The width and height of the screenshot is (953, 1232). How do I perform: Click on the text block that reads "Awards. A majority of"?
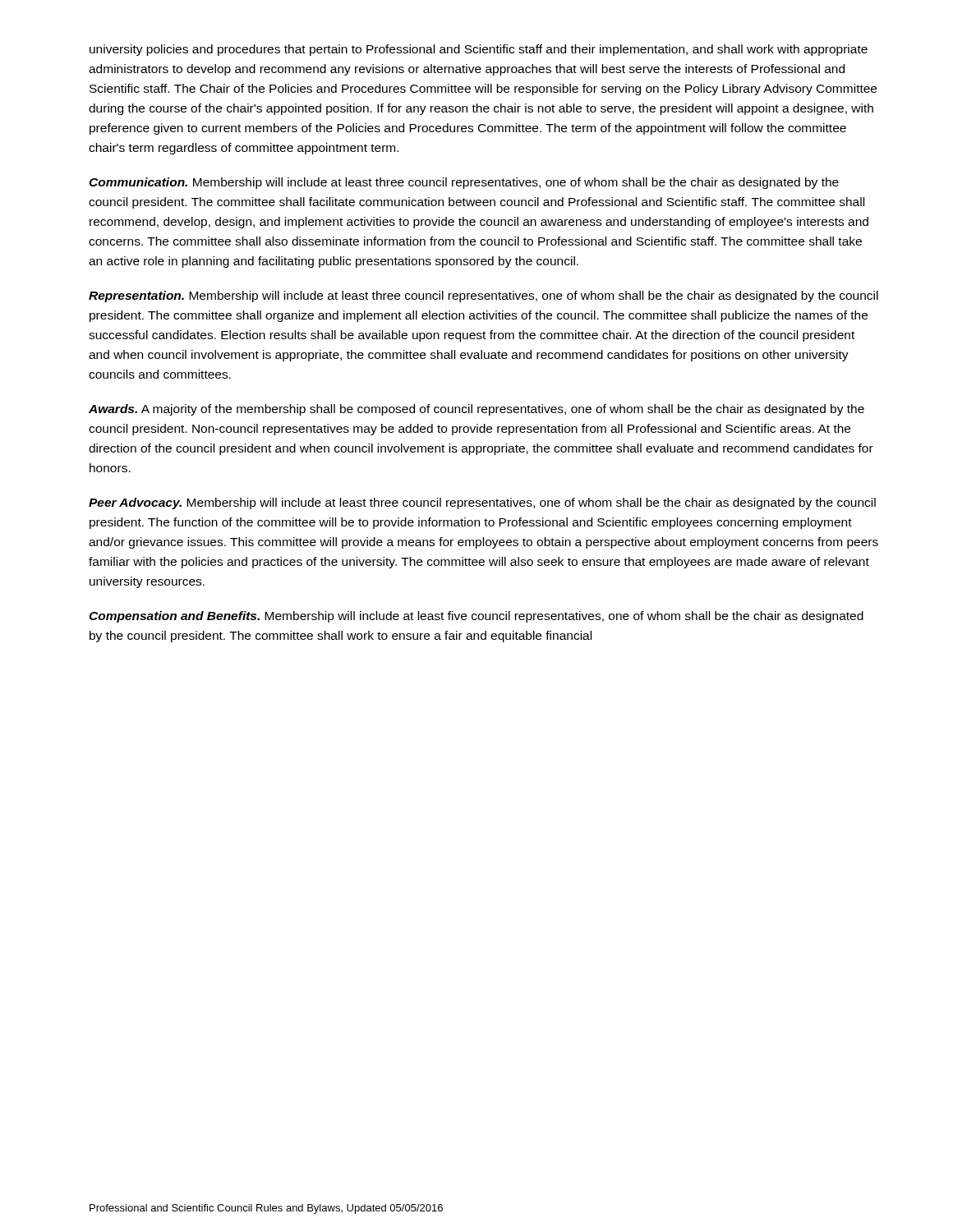(x=481, y=438)
